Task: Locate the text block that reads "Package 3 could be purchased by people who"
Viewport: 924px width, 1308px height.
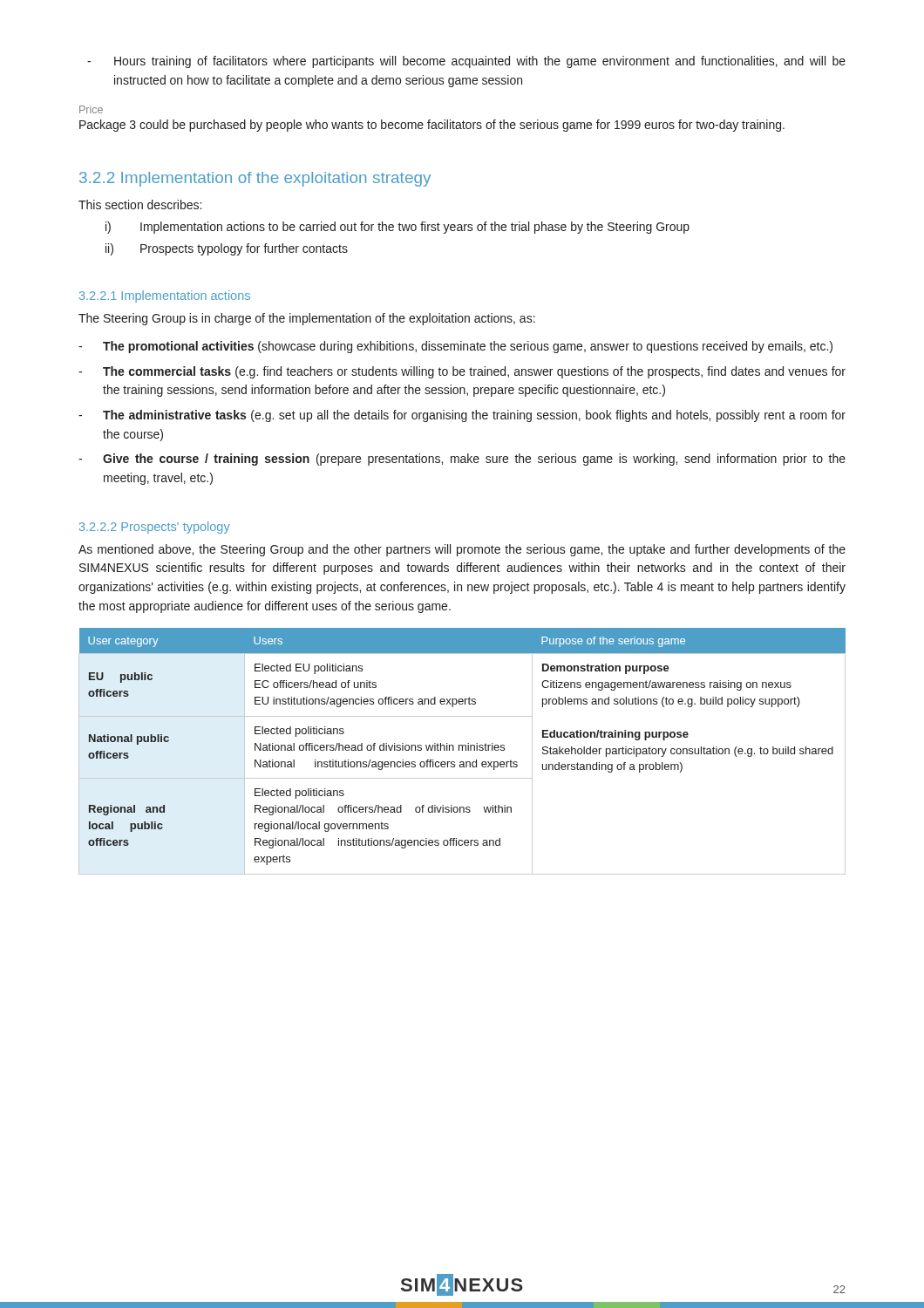Action: (462, 126)
